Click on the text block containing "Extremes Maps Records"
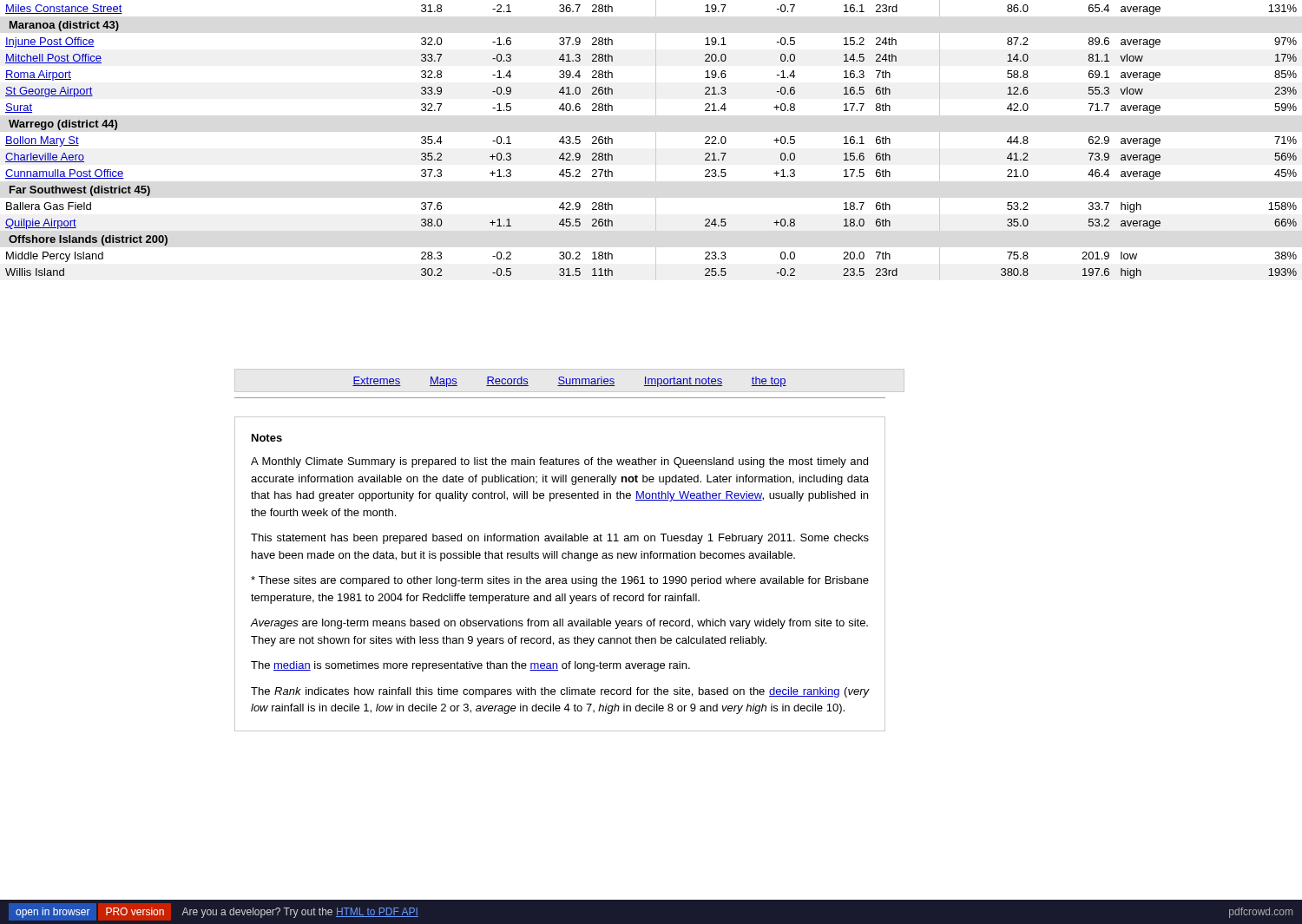 pos(569,380)
